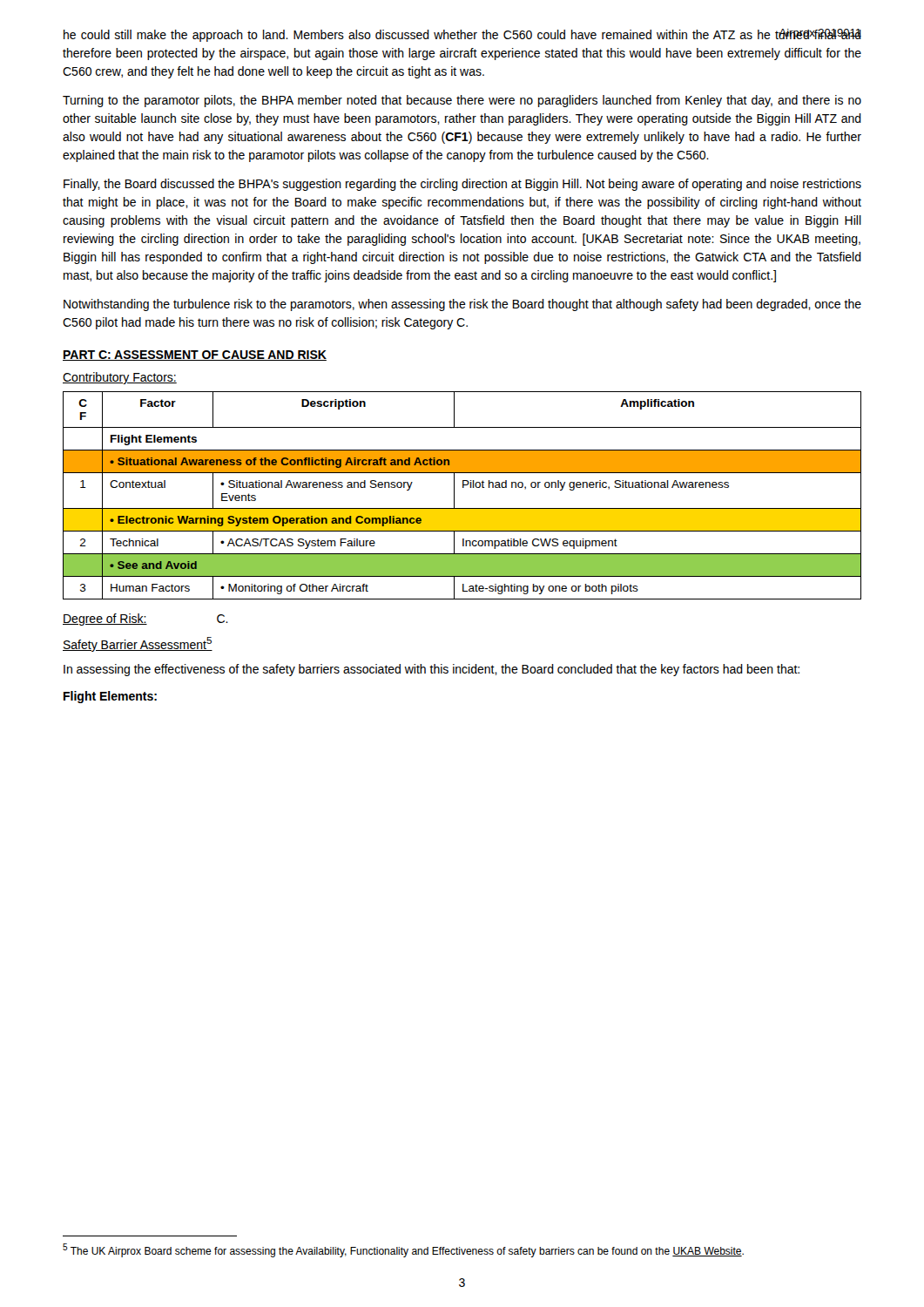Image resolution: width=924 pixels, height=1307 pixels.
Task: Locate a footnote
Action: (404, 1250)
